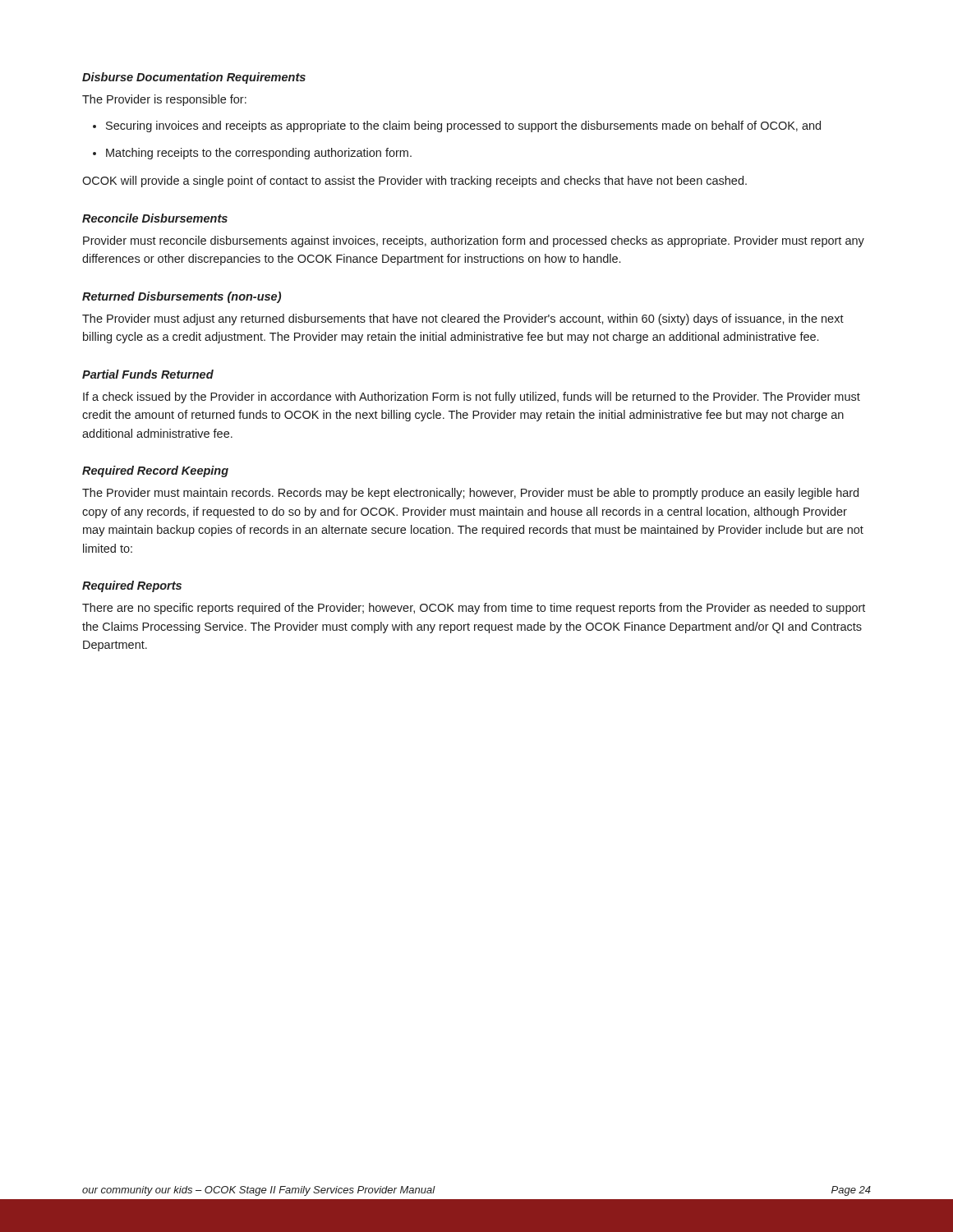Point to "Partial Funds Returned"
953x1232 pixels.
pos(148,374)
